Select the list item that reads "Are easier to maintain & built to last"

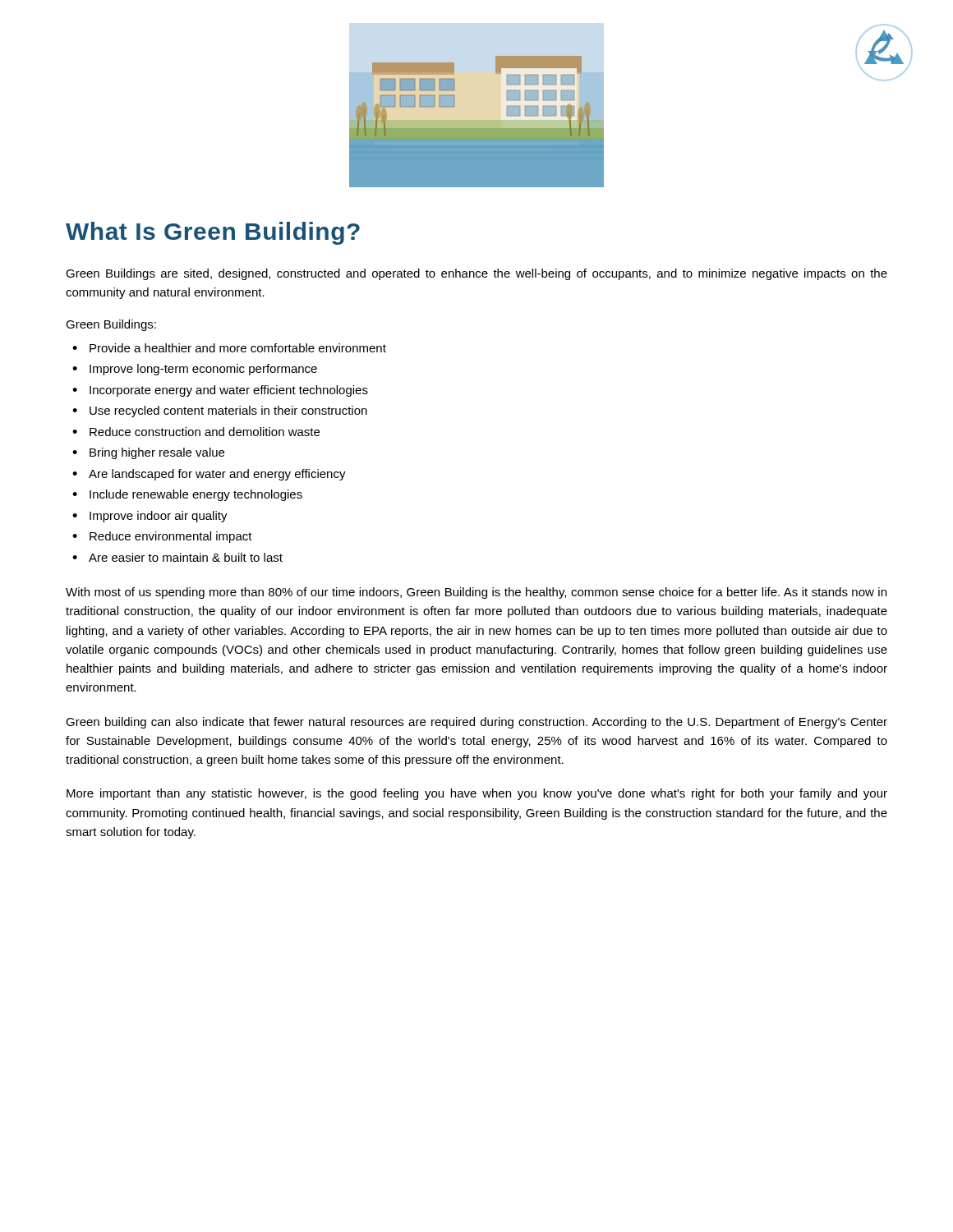coord(186,557)
